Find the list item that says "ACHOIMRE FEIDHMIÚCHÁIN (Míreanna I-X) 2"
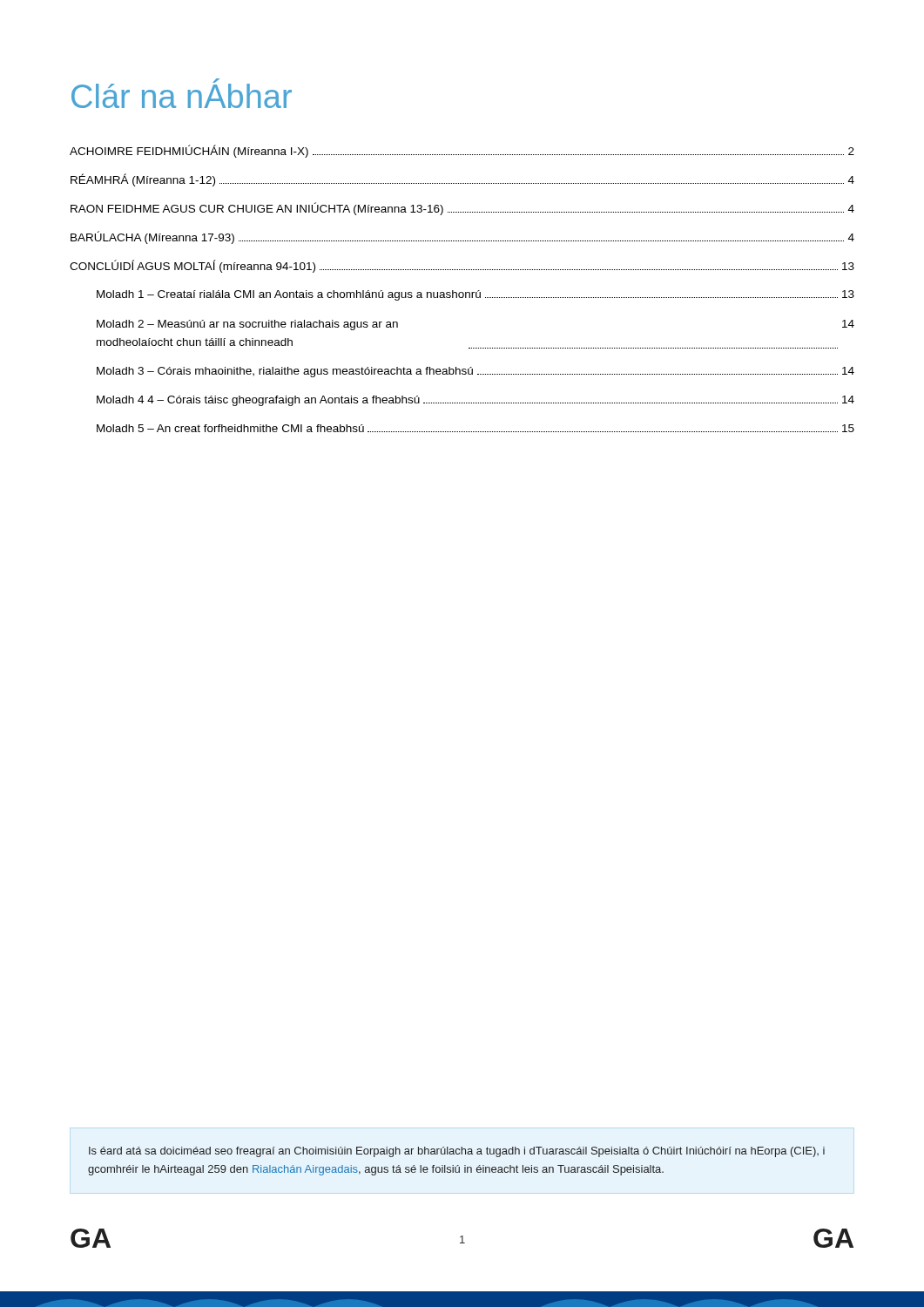 [462, 152]
